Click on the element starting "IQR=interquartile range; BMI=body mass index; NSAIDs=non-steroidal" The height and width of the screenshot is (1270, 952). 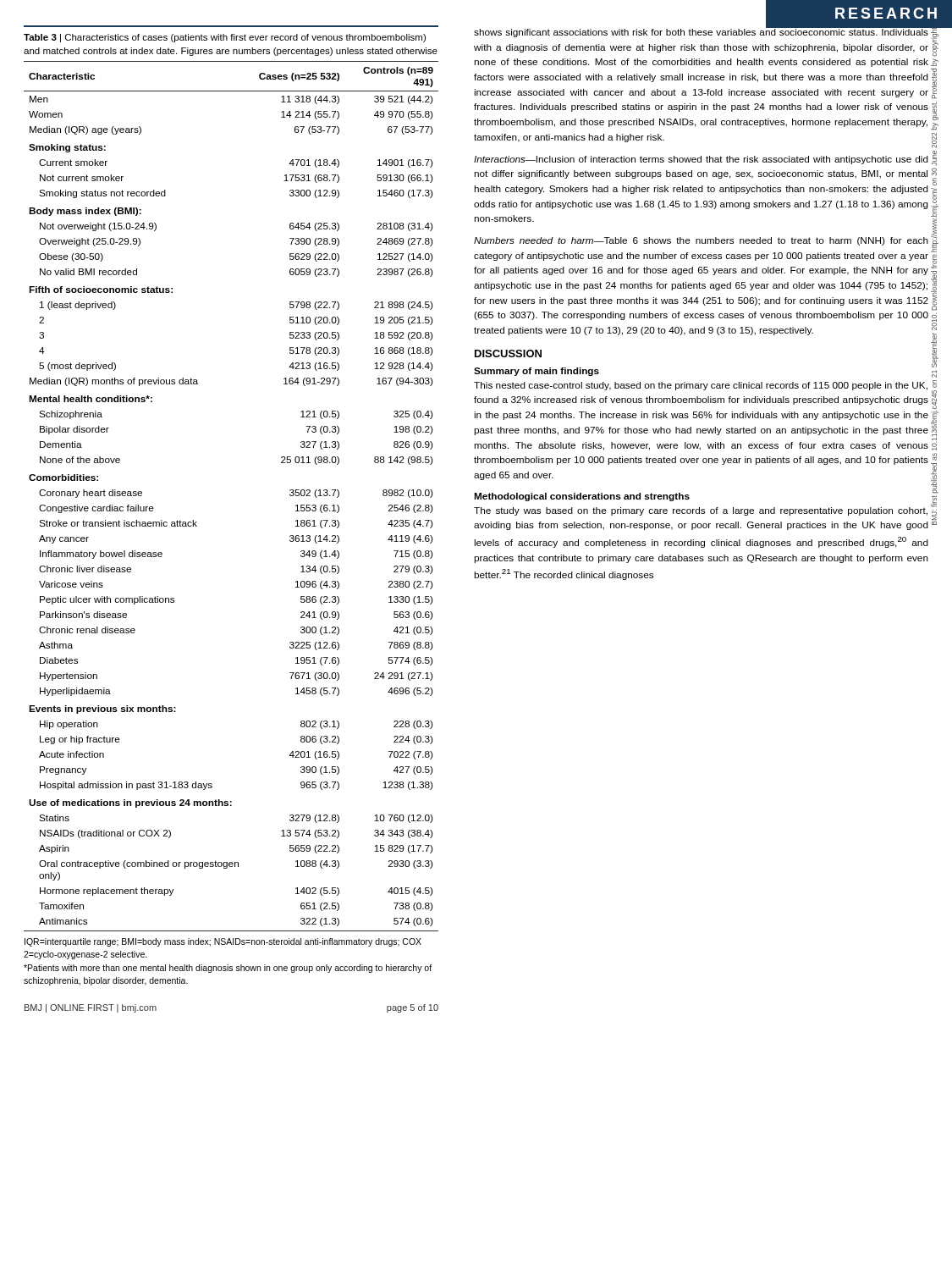[228, 961]
